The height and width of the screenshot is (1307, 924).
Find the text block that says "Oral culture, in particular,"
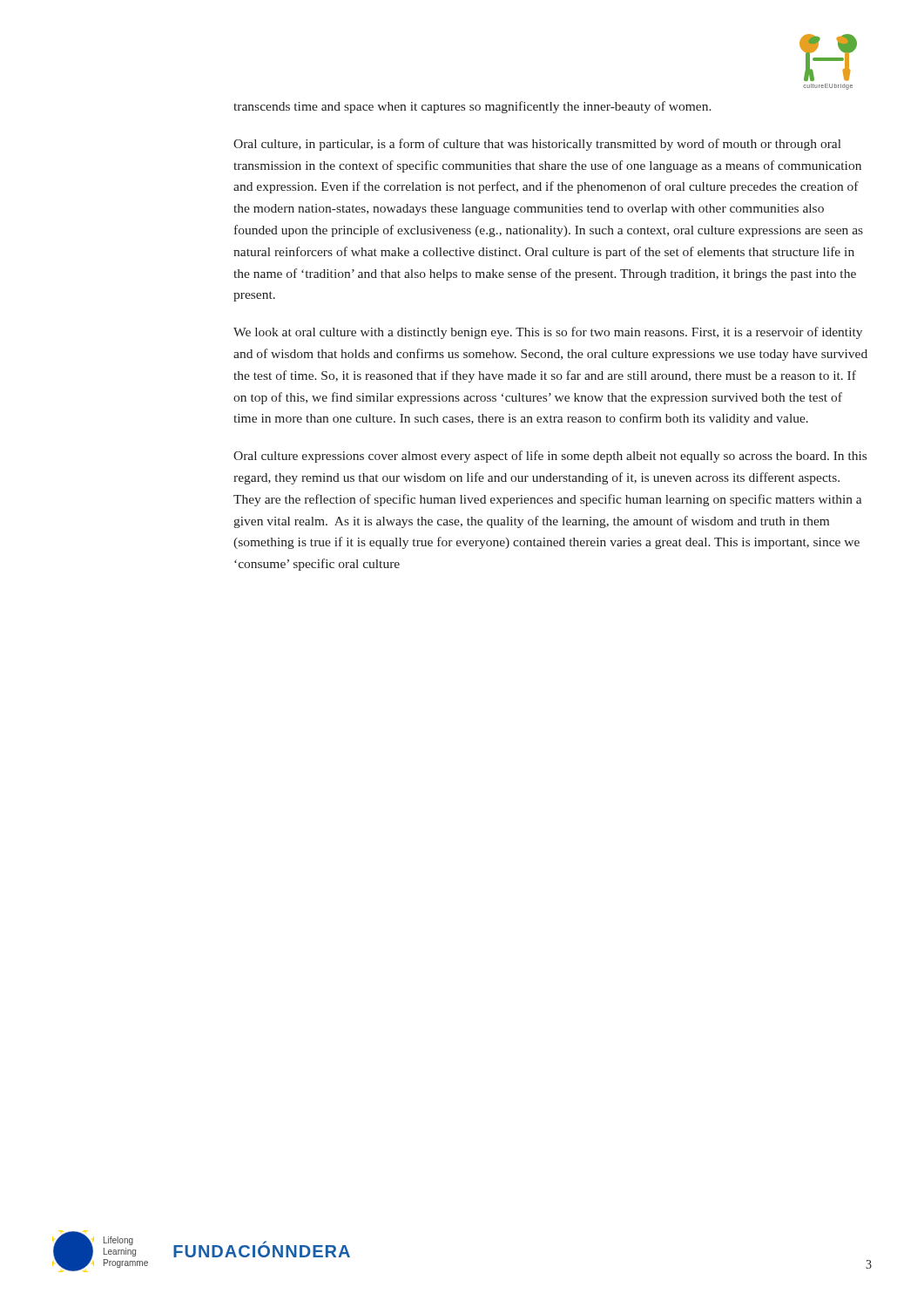click(x=551, y=220)
